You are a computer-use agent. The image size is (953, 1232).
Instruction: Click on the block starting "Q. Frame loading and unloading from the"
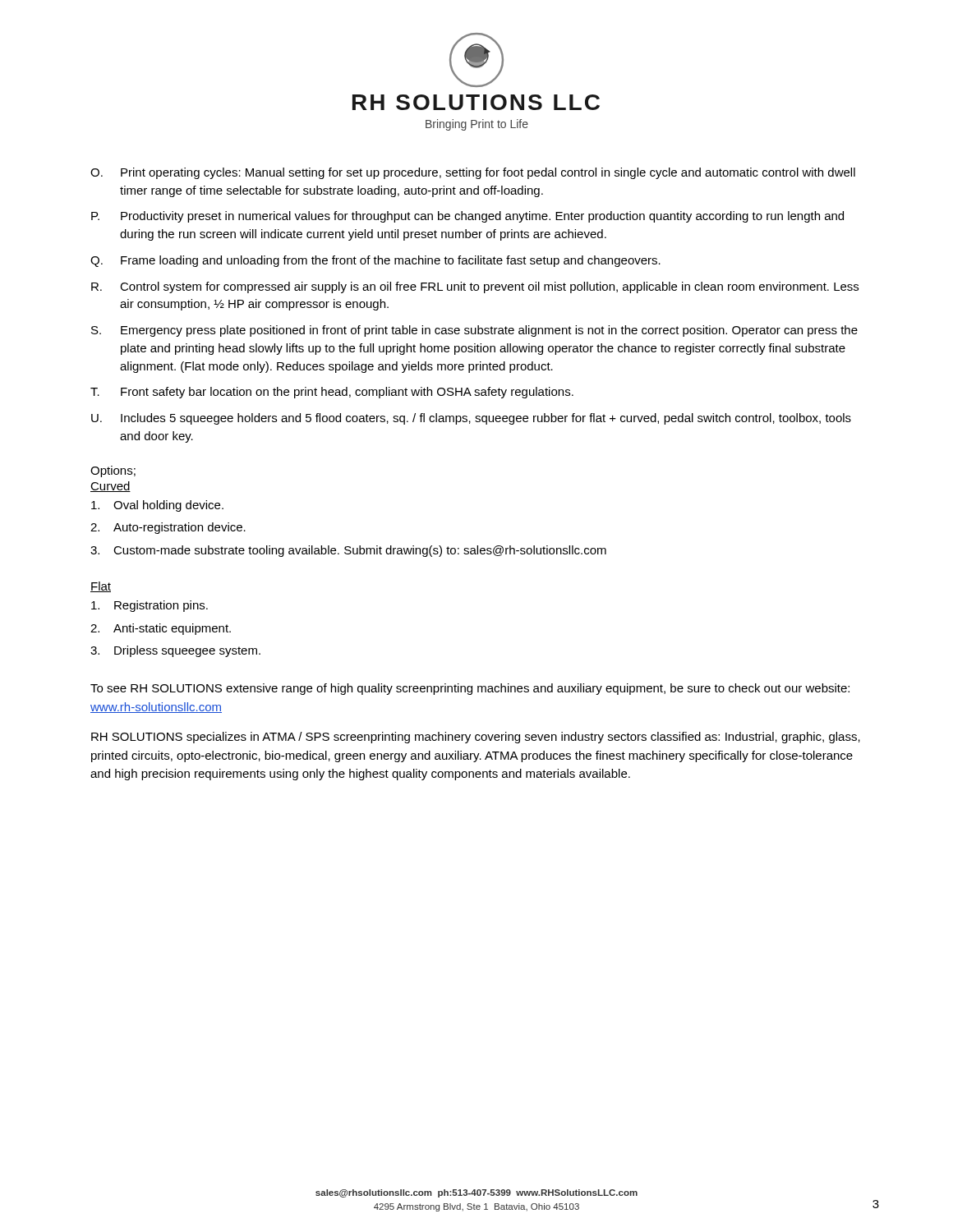pyautogui.click(x=476, y=260)
